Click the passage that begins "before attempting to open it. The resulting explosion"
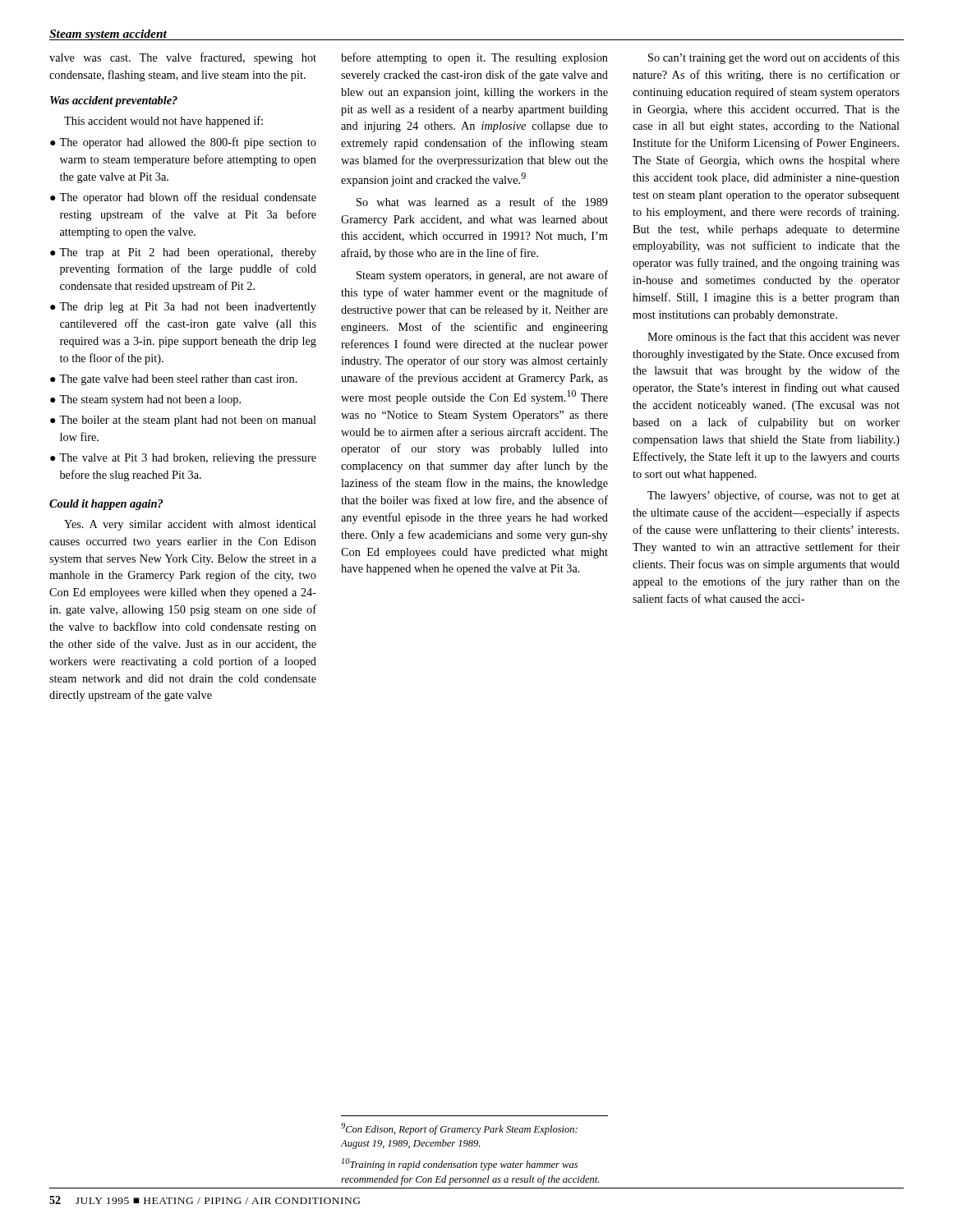The width and height of the screenshot is (953, 1232). [474, 119]
